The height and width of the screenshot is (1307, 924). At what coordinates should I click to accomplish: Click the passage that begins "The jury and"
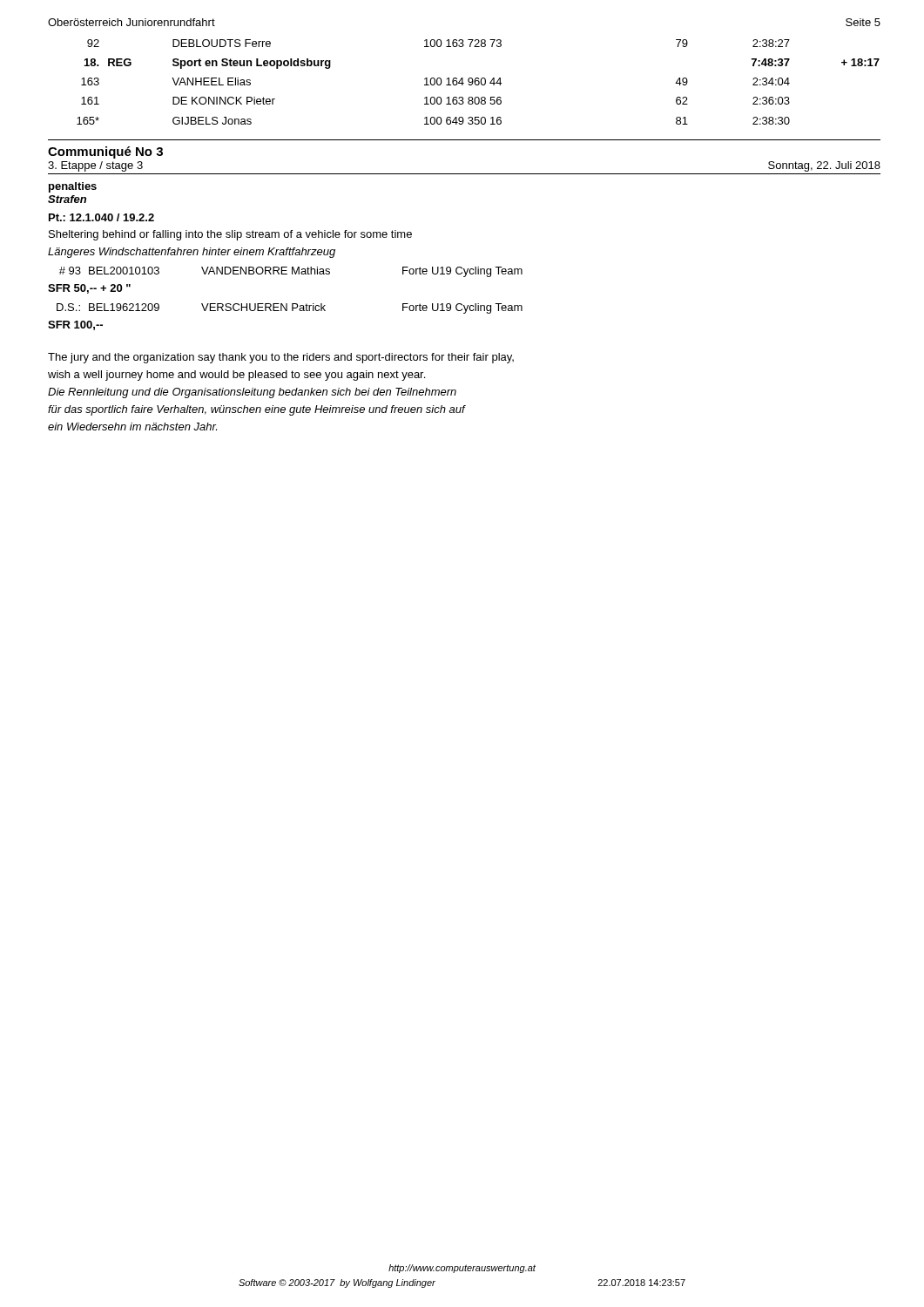pos(281,392)
